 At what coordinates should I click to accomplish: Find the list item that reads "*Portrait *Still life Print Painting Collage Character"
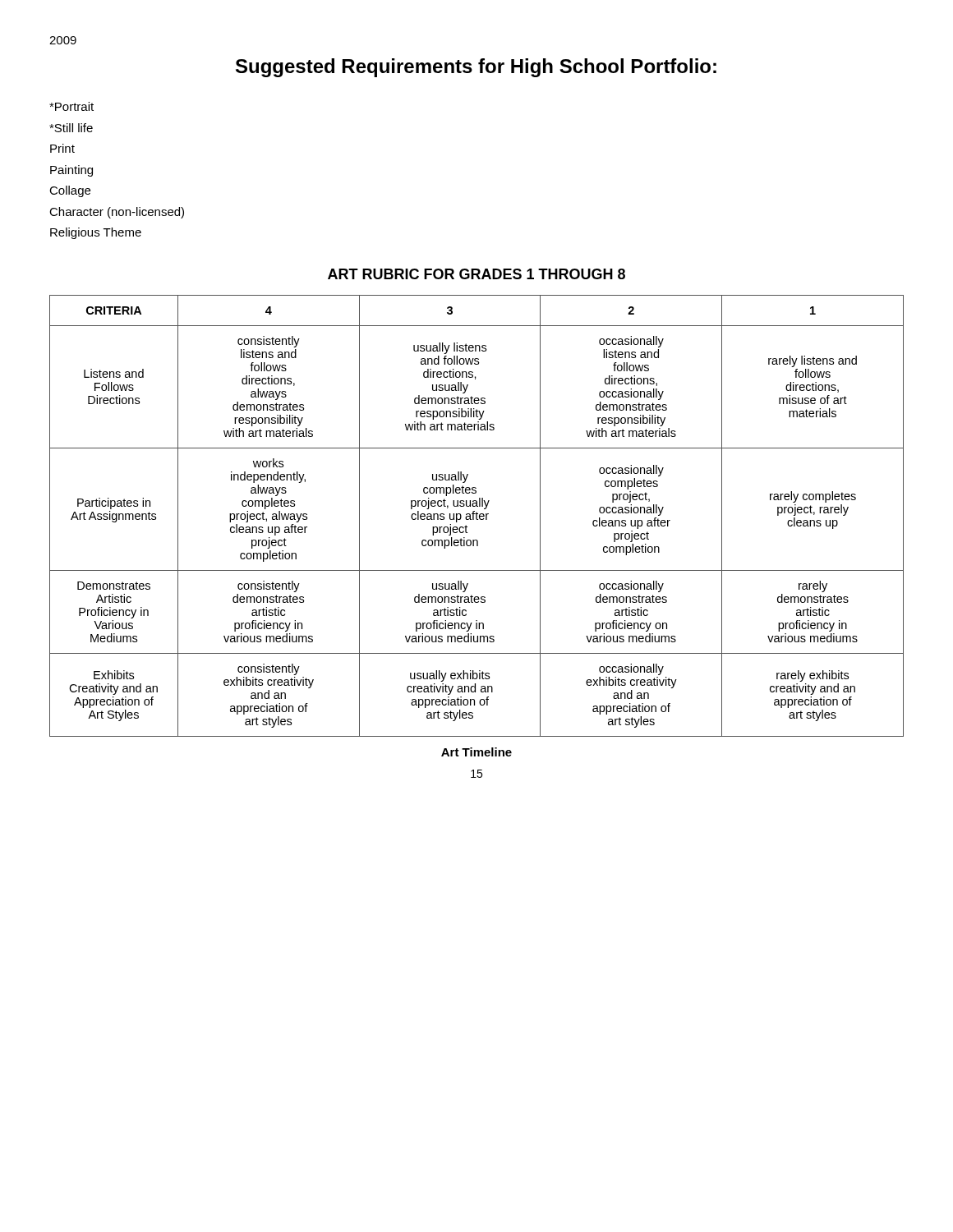[x=71, y=106]
